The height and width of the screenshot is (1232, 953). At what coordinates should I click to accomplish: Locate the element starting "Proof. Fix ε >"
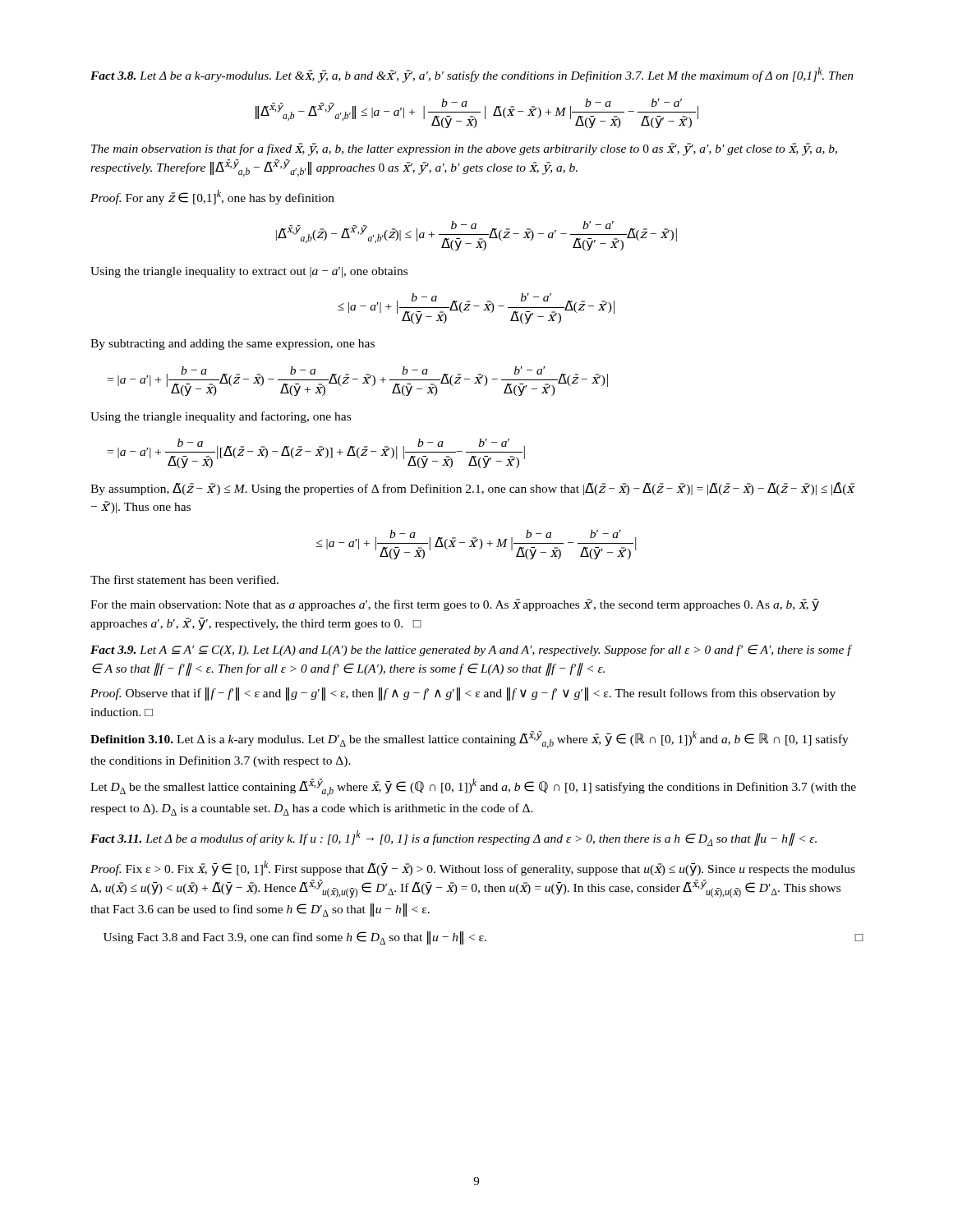click(476, 904)
